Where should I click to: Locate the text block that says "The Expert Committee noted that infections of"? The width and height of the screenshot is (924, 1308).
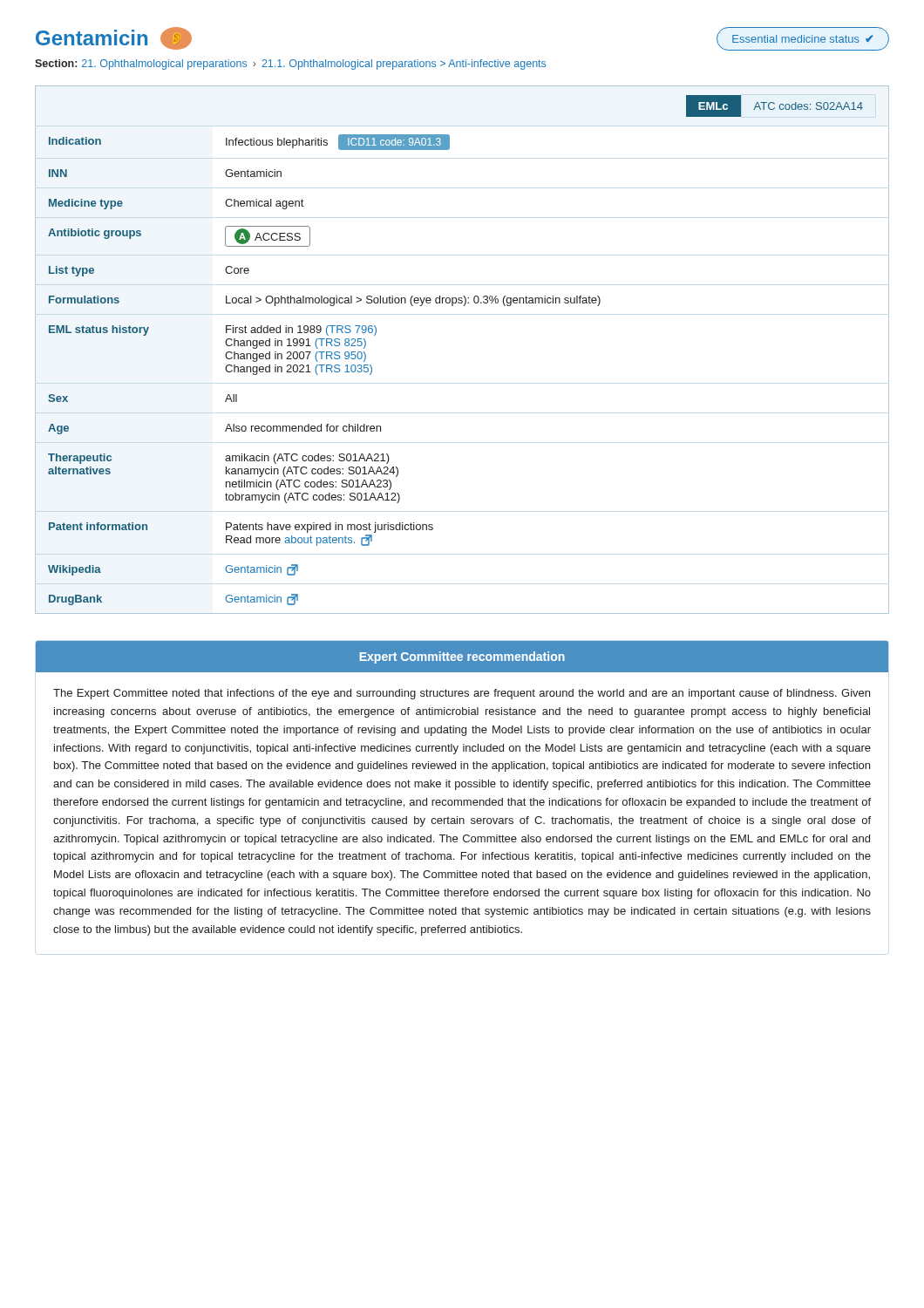point(462,811)
